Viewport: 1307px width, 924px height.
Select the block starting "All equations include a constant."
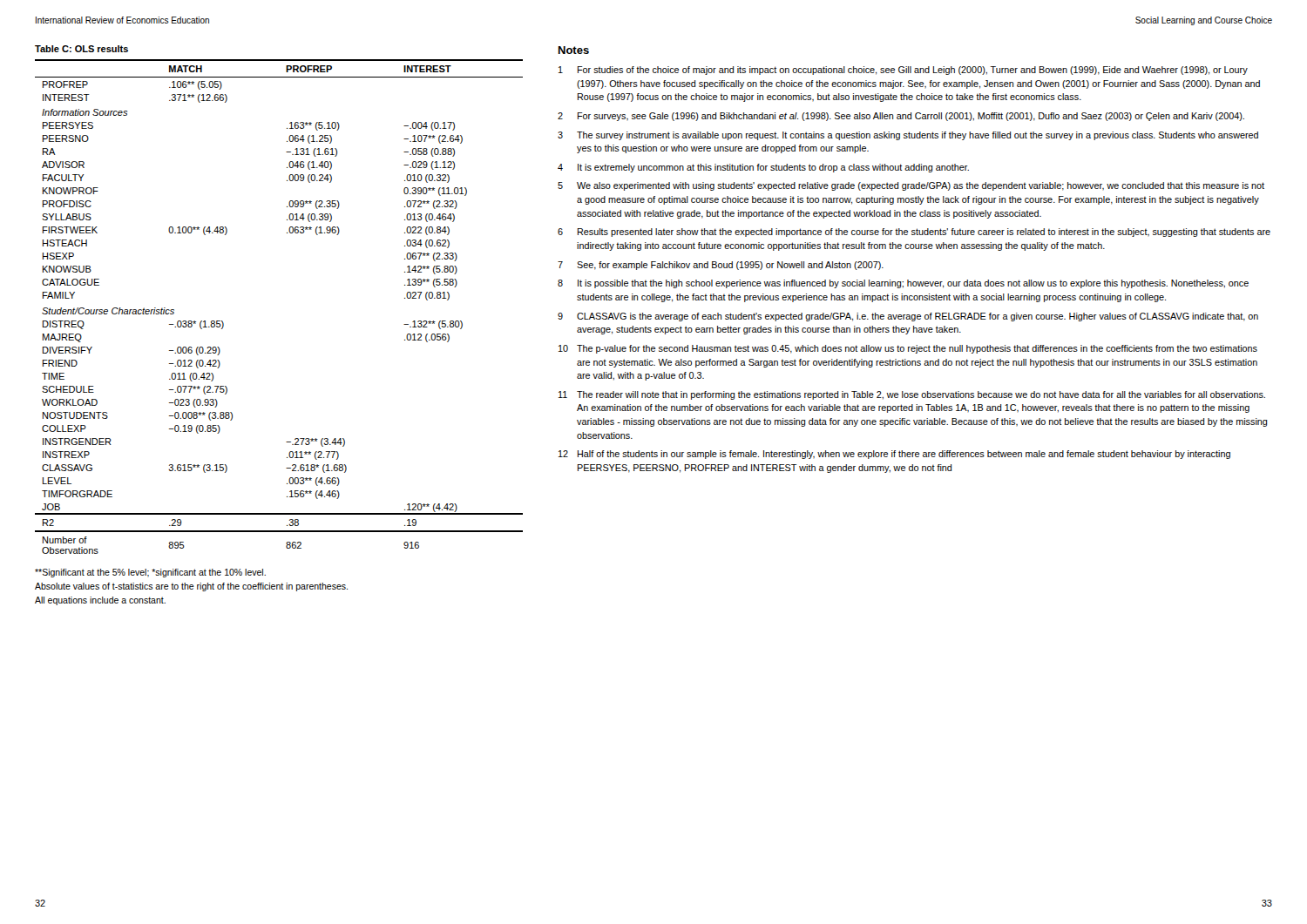pos(101,600)
